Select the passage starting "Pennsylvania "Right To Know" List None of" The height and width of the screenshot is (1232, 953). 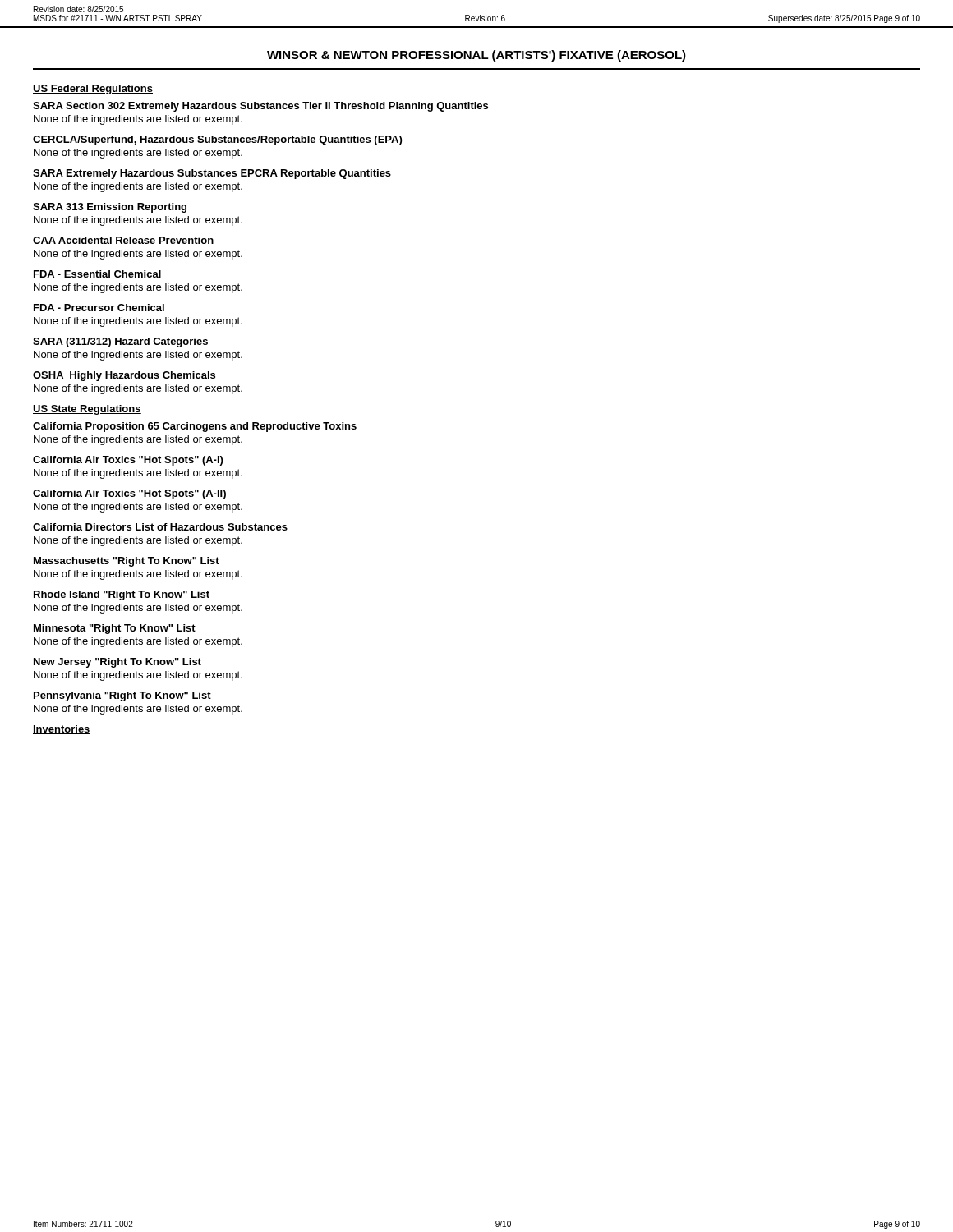click(x=122, y=696)
